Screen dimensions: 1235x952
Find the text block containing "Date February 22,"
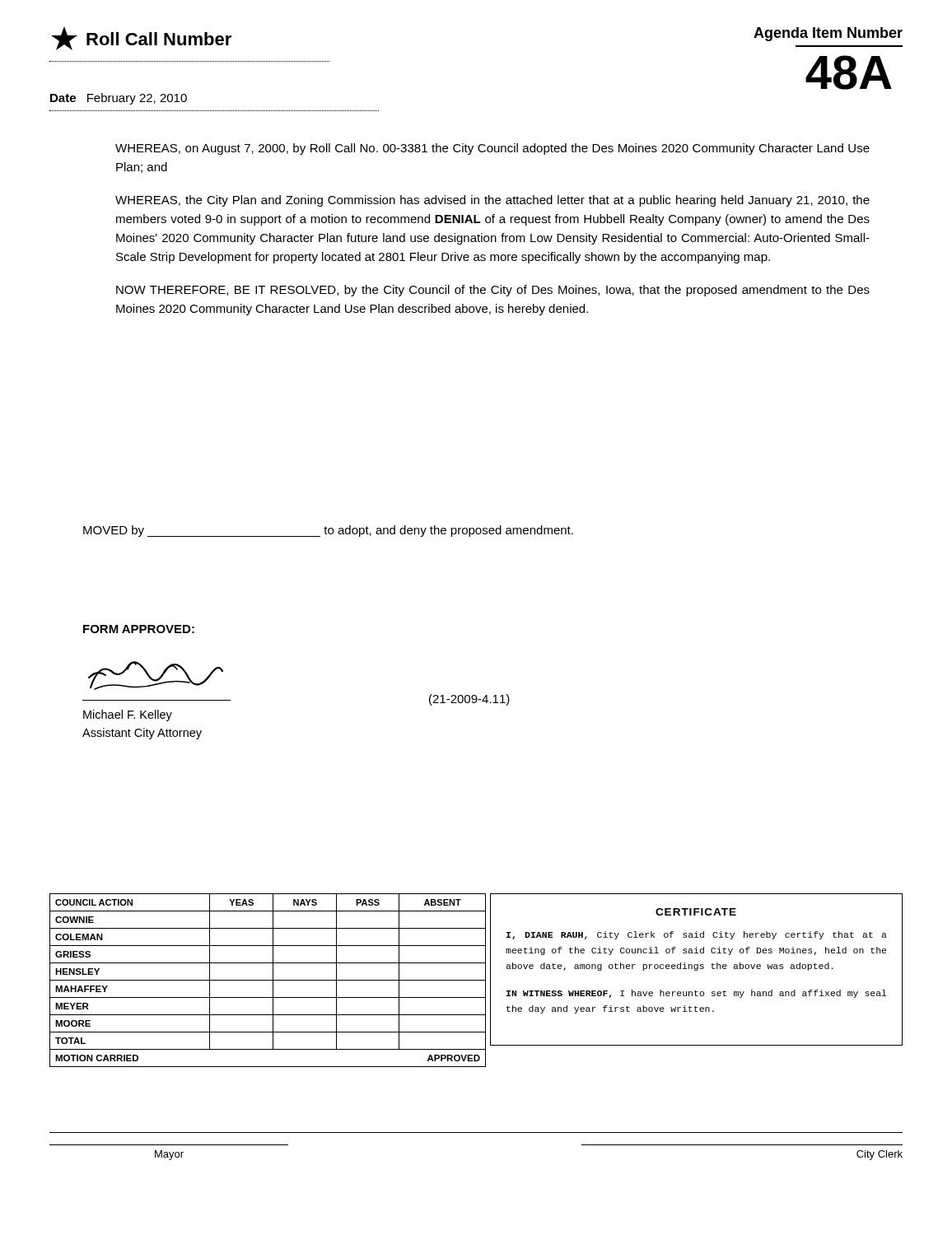coord(118,98)
